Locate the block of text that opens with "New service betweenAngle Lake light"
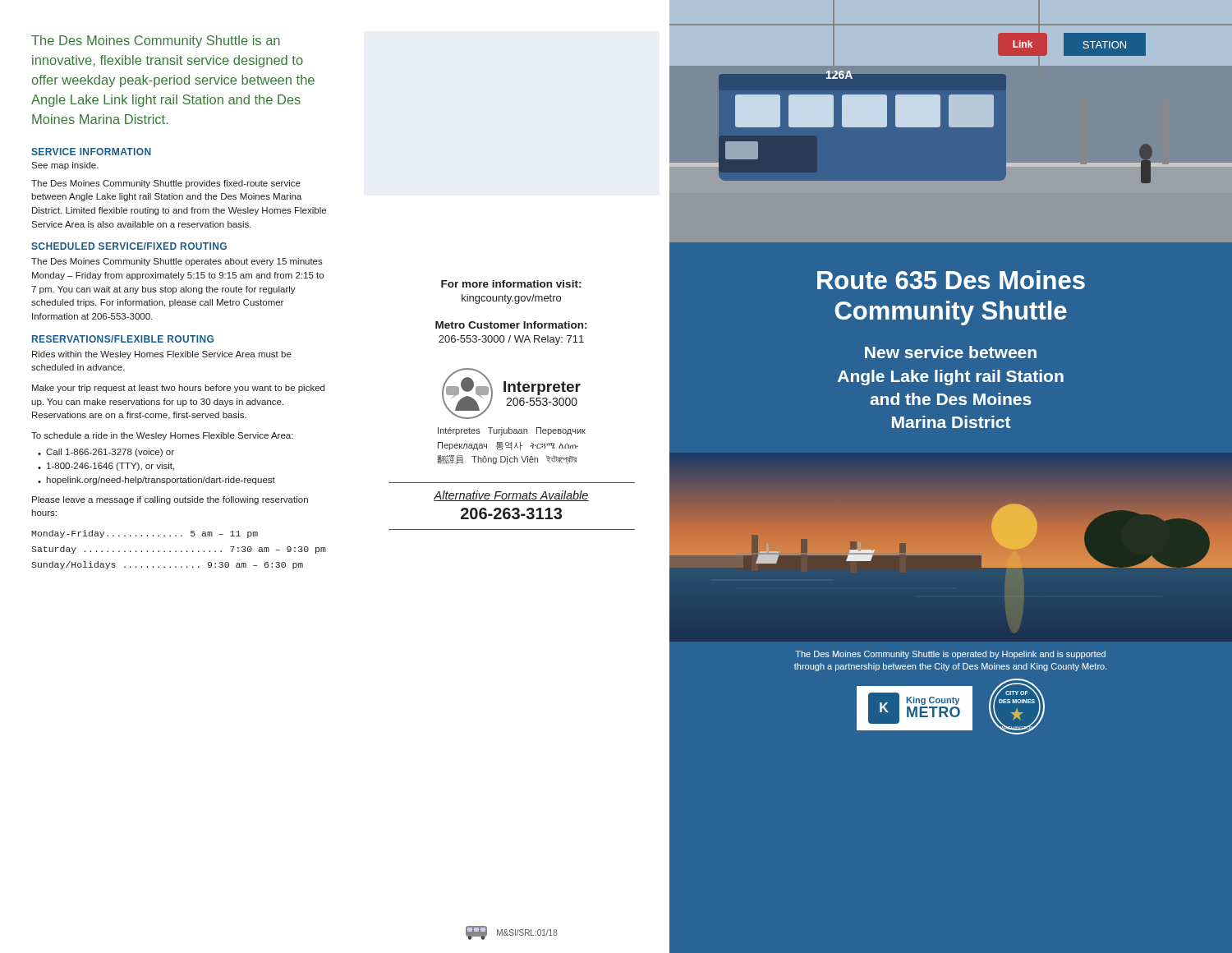 pos(951,387)
